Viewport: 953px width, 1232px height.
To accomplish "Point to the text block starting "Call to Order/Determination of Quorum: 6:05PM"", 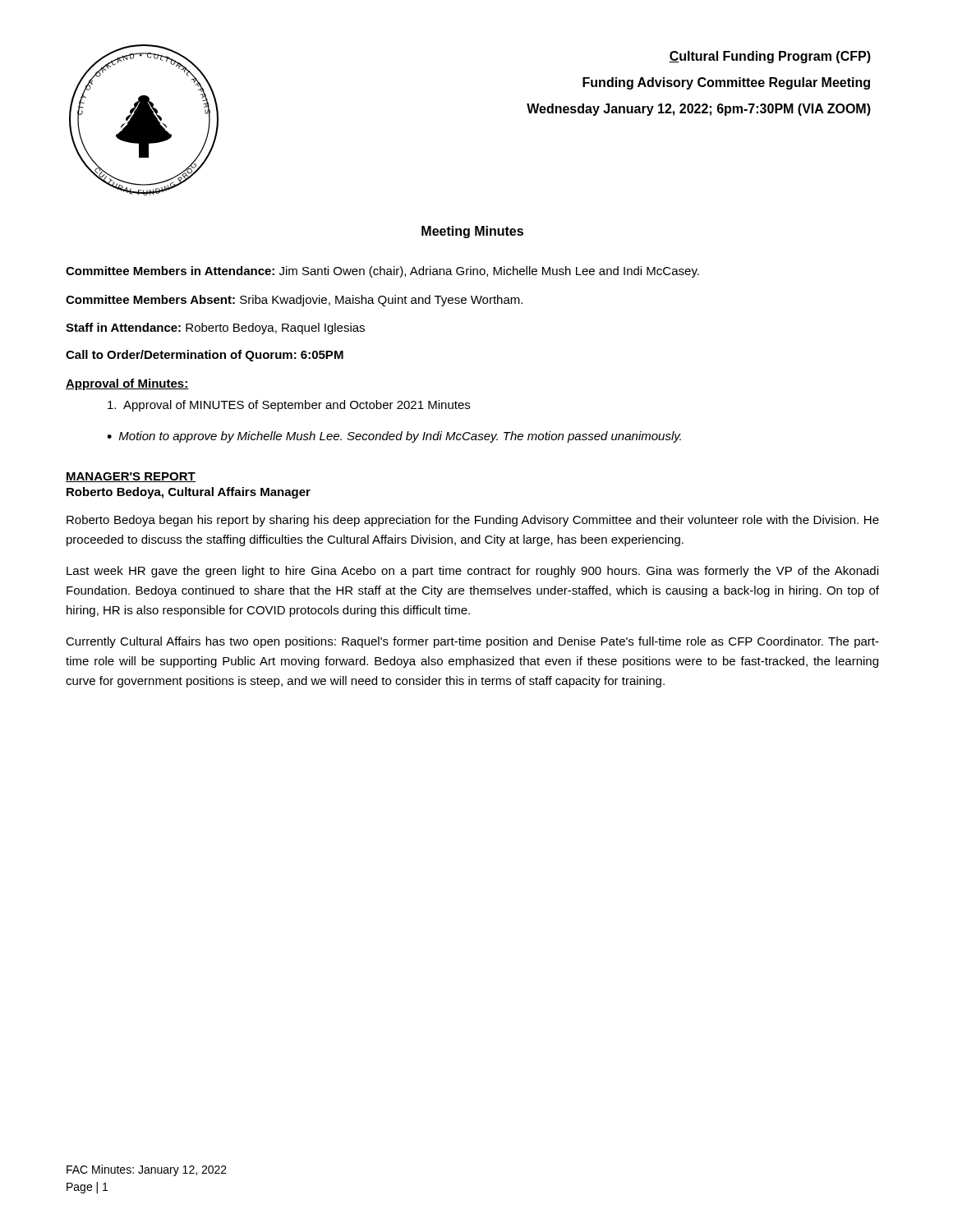I will [x=205, y=354].
